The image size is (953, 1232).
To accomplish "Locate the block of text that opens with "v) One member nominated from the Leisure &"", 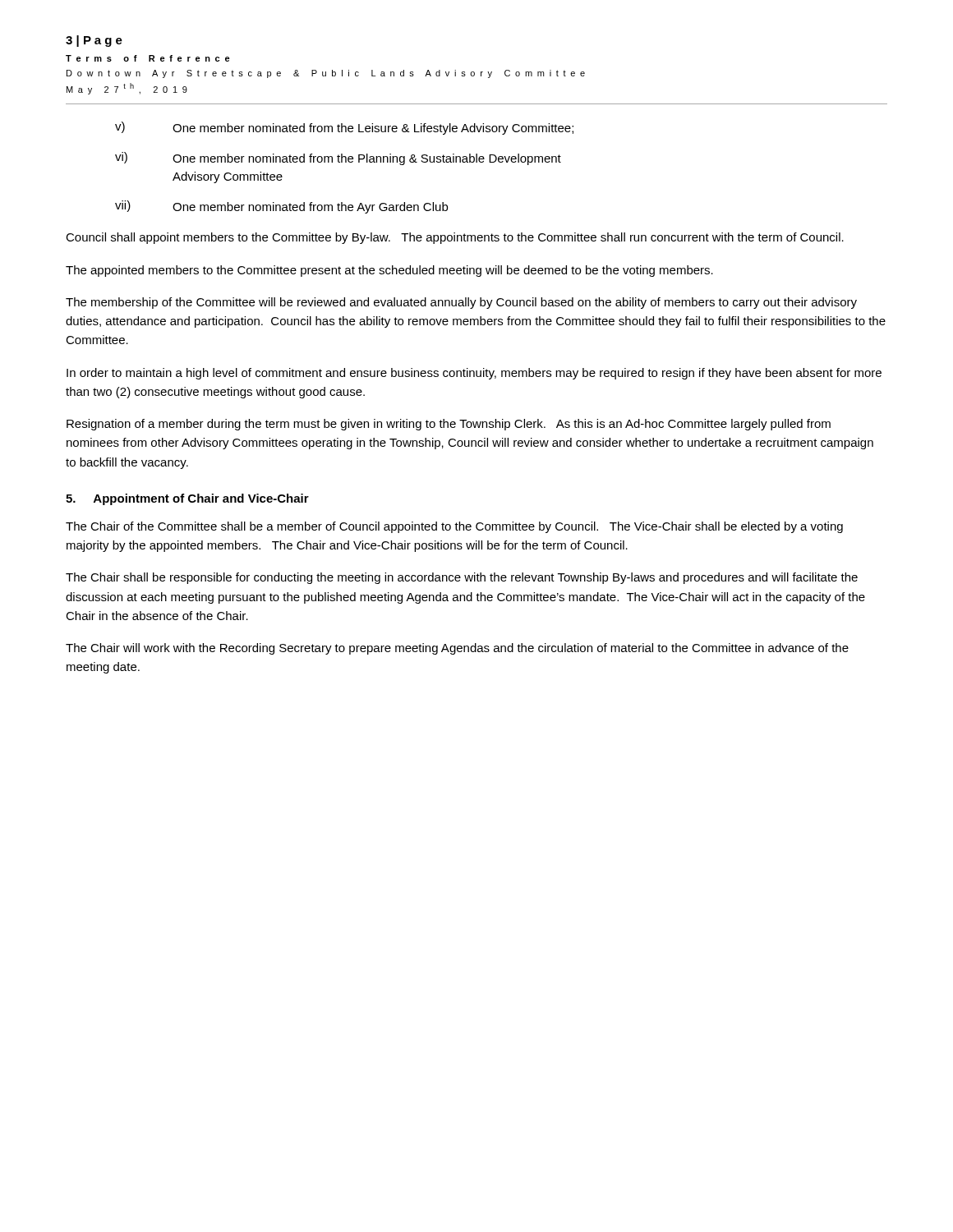I will pos(345,129).
